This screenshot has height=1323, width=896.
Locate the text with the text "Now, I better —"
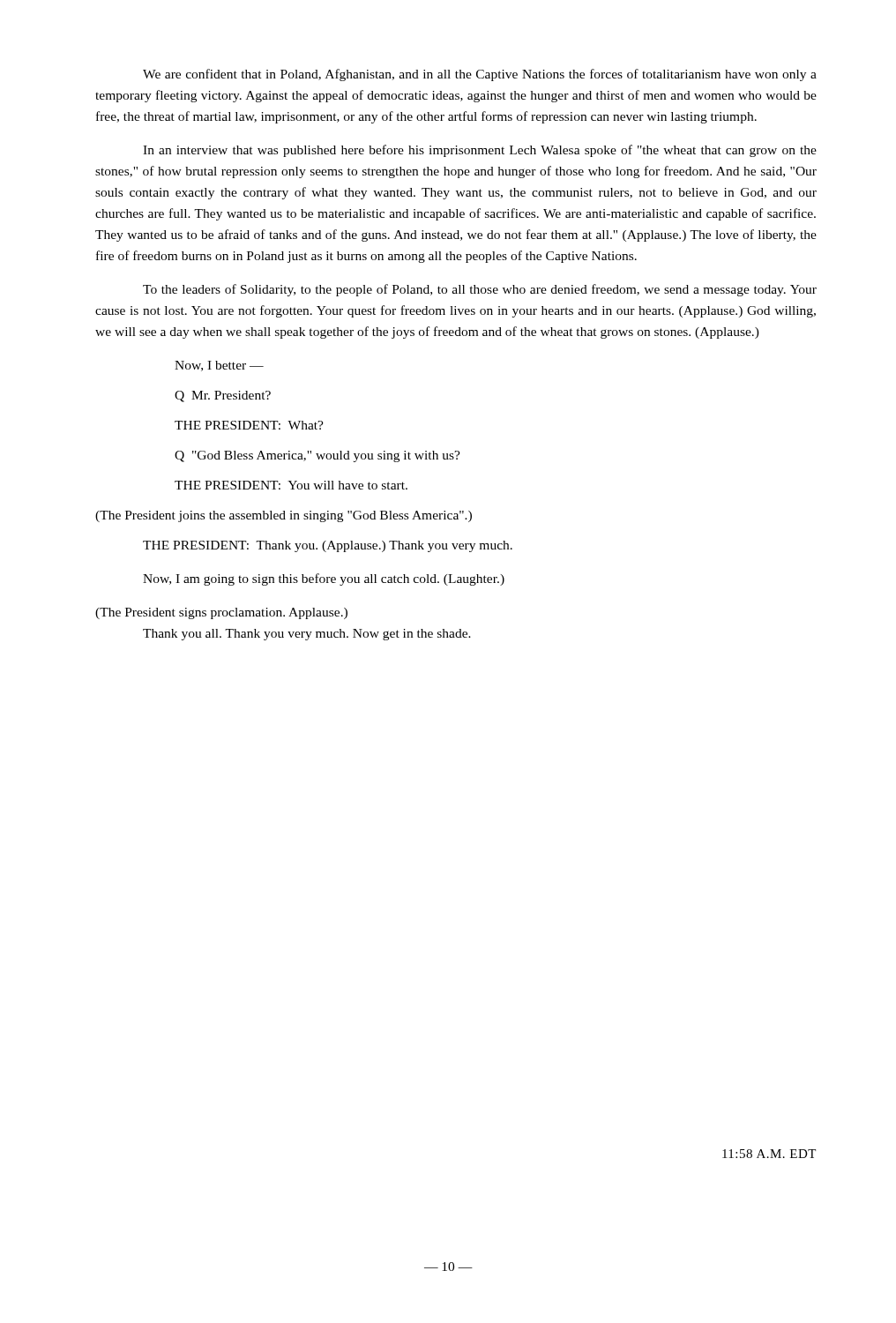(219, 365)
